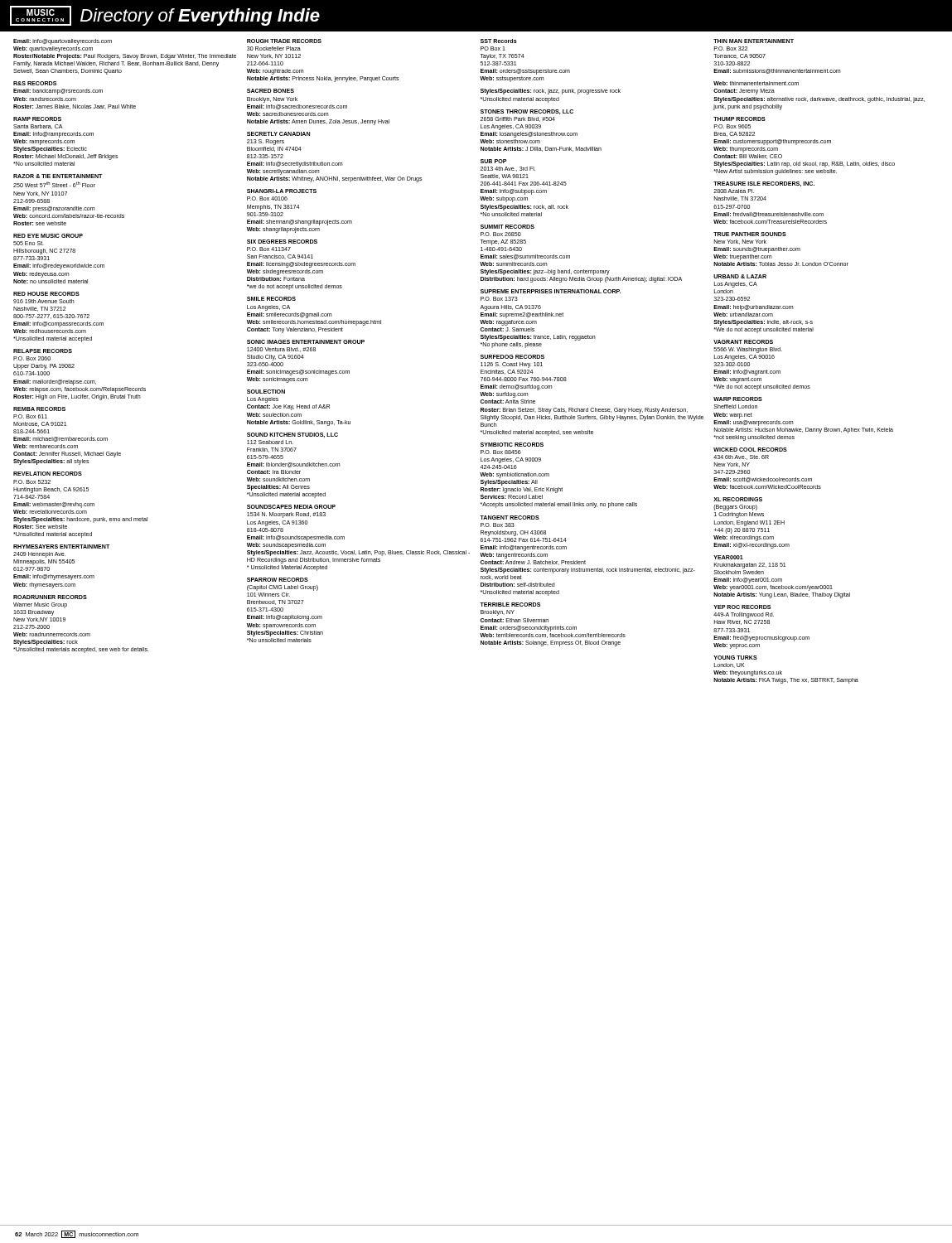Select the element starting "TREASURE ISLE RECORDERS, INC. 2808 Azalea Pl."
The width and height of the screenshot is (952, 1243).
pos(770,203)
